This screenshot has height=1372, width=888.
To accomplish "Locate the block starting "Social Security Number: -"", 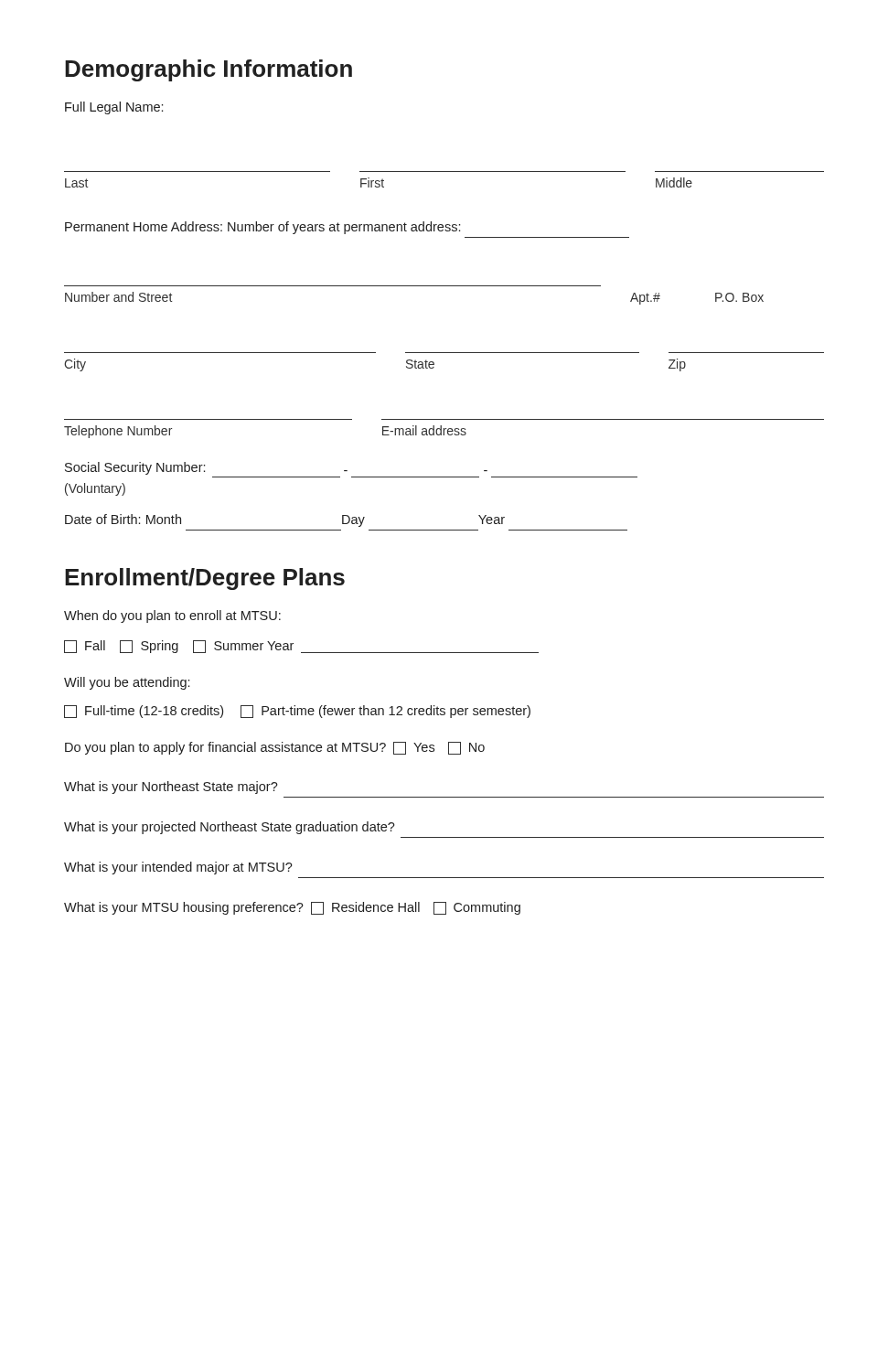I will (x=444, y=477).
